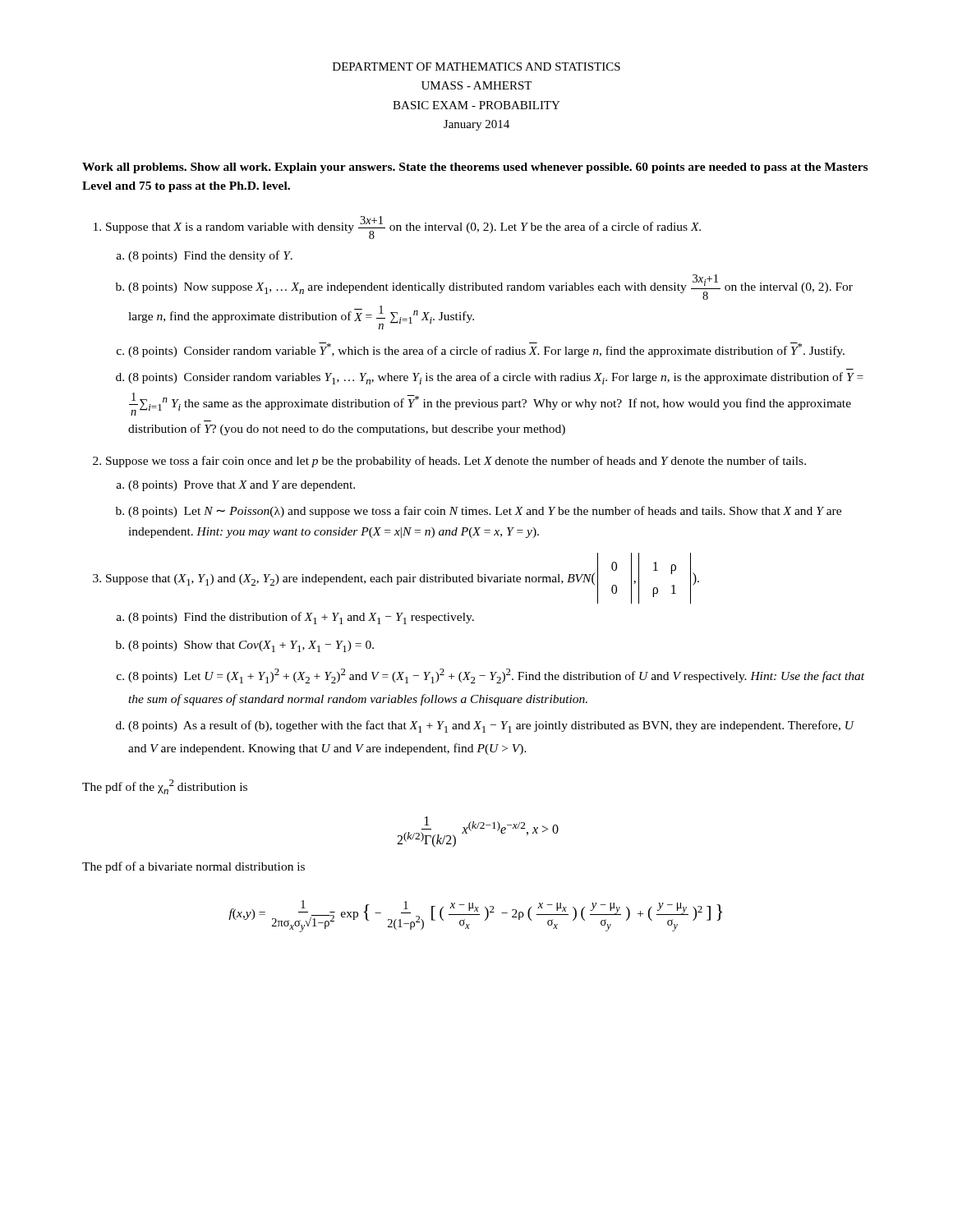This screenshot has width=953, height=1232.
Task: Locate the text block that says "The pdf of the χn2"
Action: 165,787
